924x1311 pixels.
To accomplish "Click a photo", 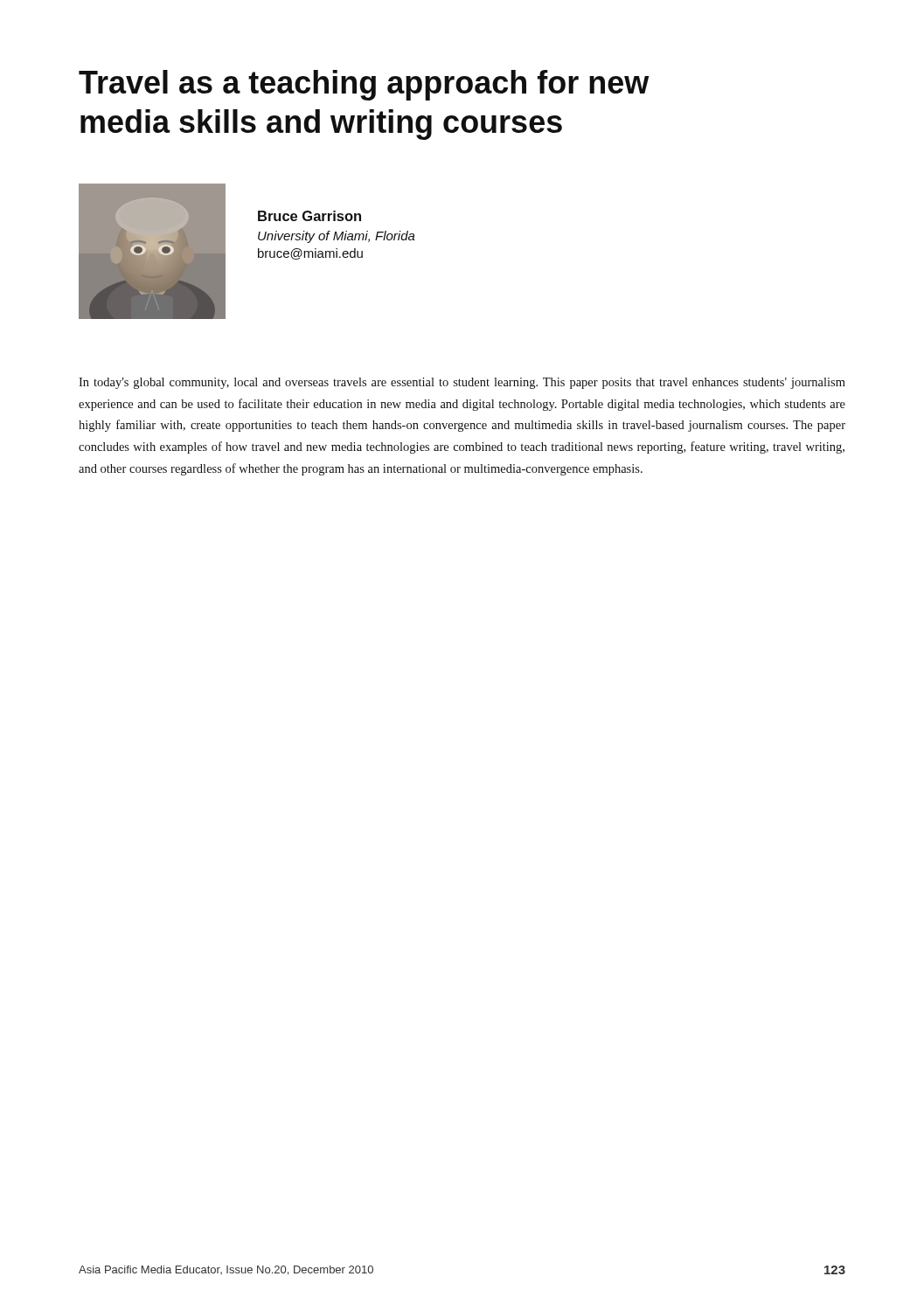I will click(152, 251).
